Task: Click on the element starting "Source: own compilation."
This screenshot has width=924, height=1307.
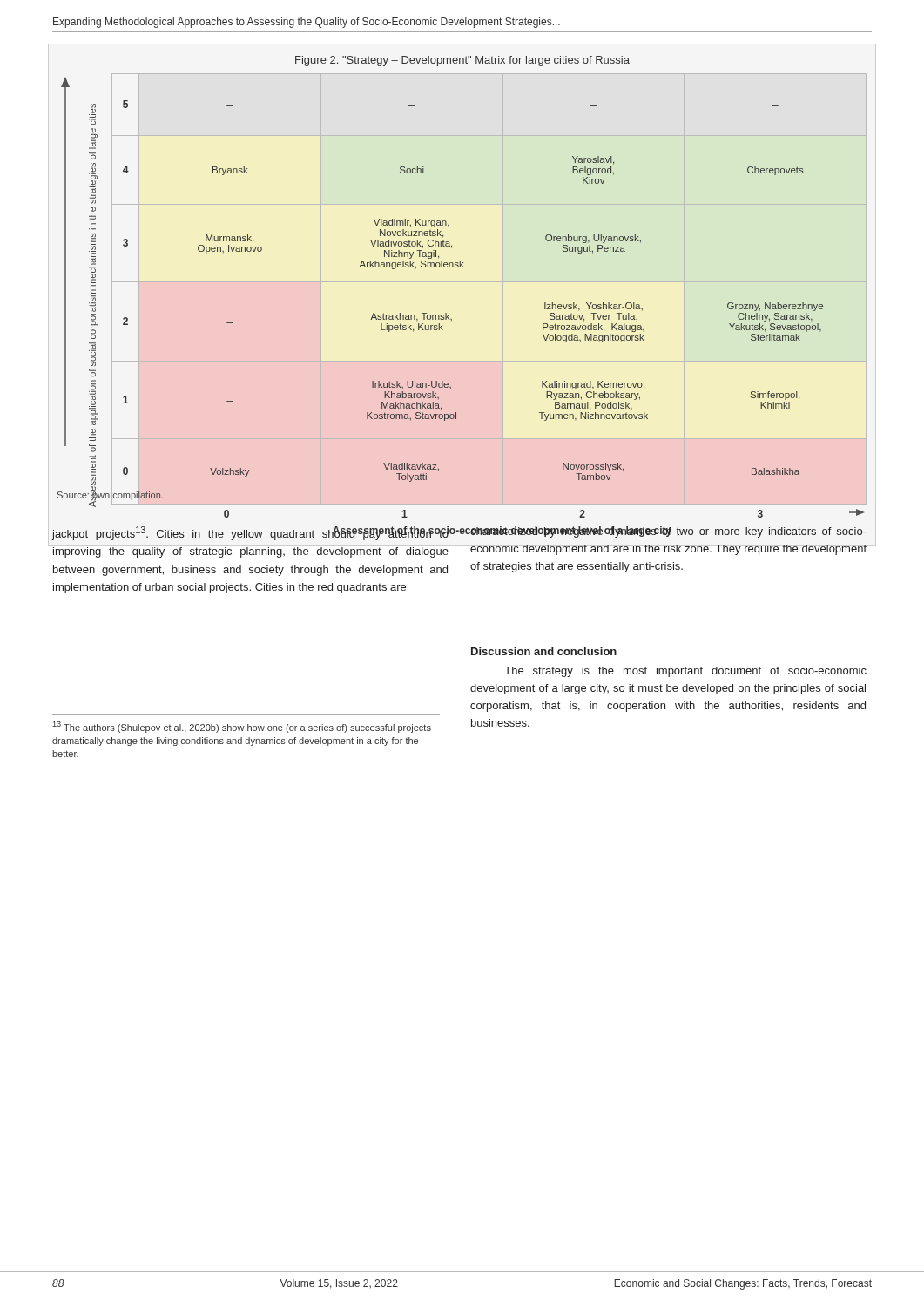Action: tap(110, 495)
